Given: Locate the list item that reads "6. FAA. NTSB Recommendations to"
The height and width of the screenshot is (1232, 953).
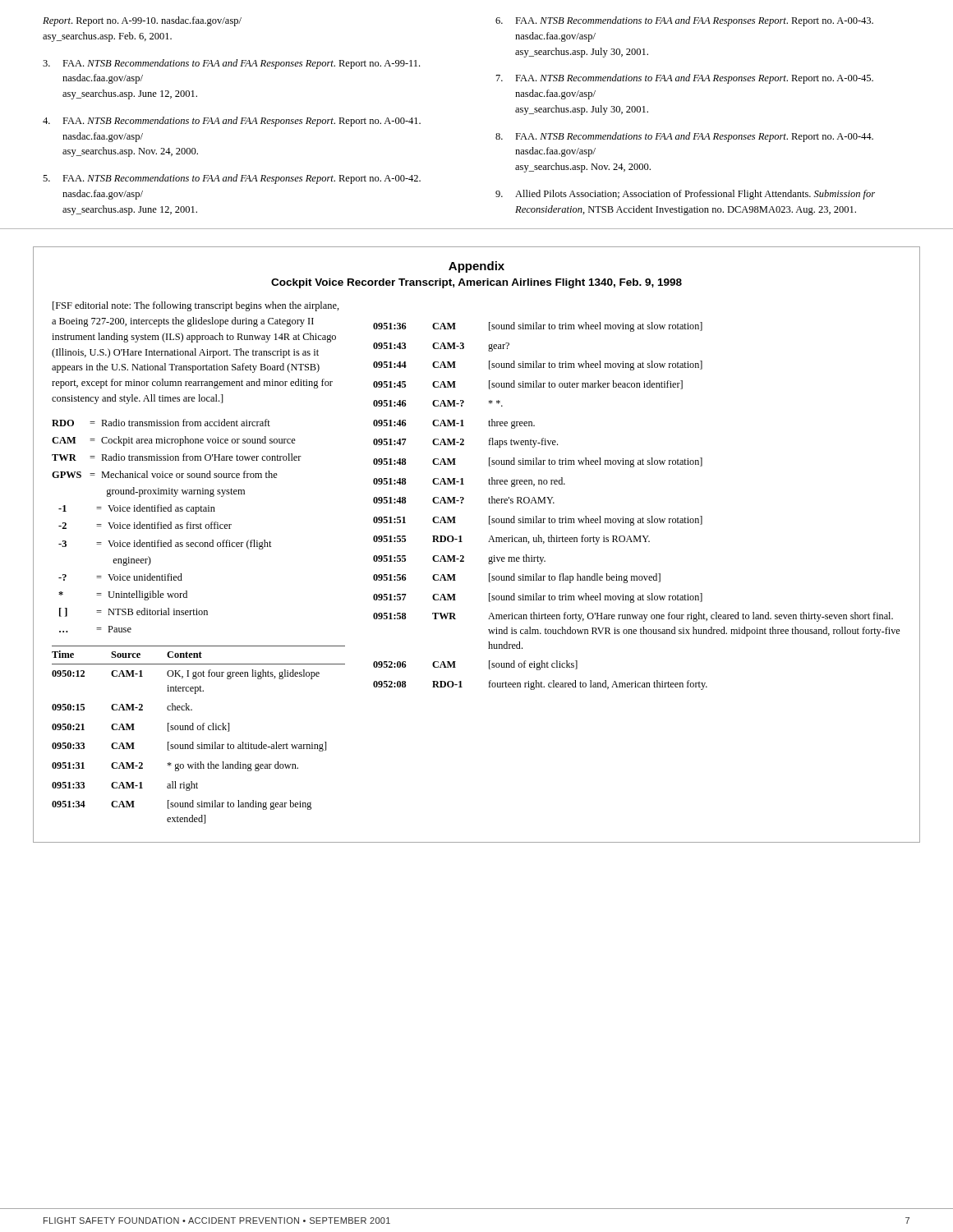Looking at the screenshot, I should coord(684,21).
